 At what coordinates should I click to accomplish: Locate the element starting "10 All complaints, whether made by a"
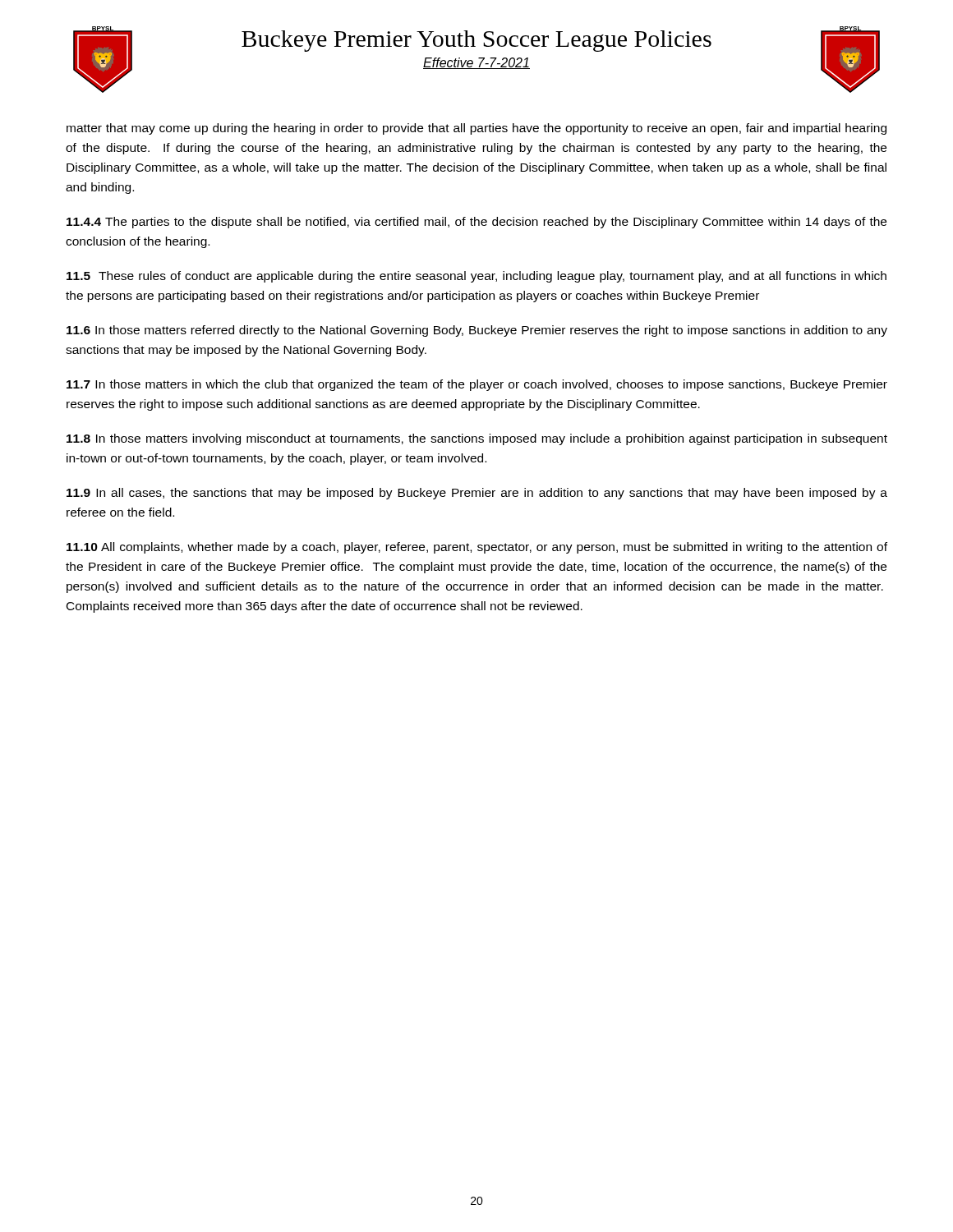click(476, 576)
